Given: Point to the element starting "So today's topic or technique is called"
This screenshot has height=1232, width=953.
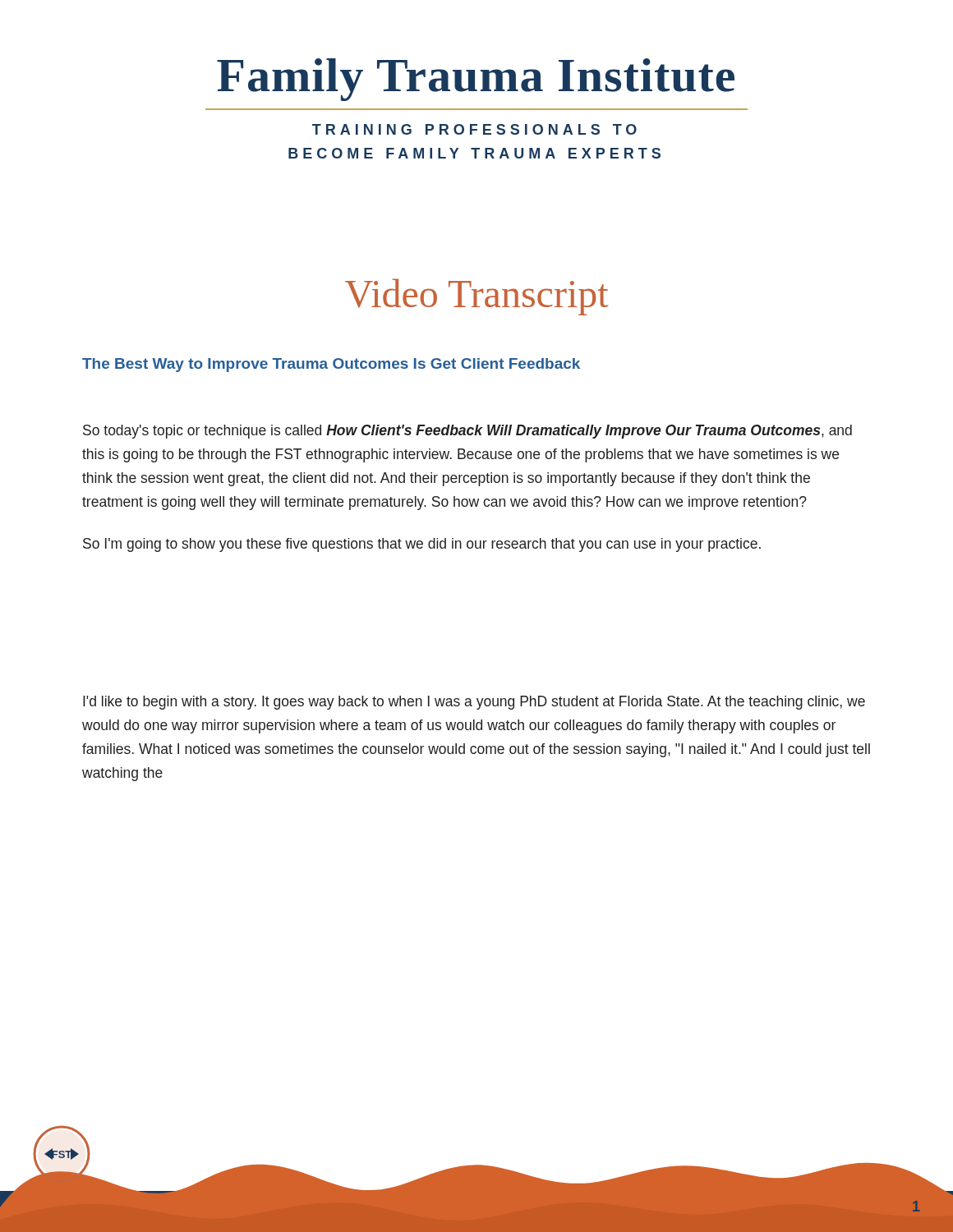Looking at the screenshot, I should (476, 487).
